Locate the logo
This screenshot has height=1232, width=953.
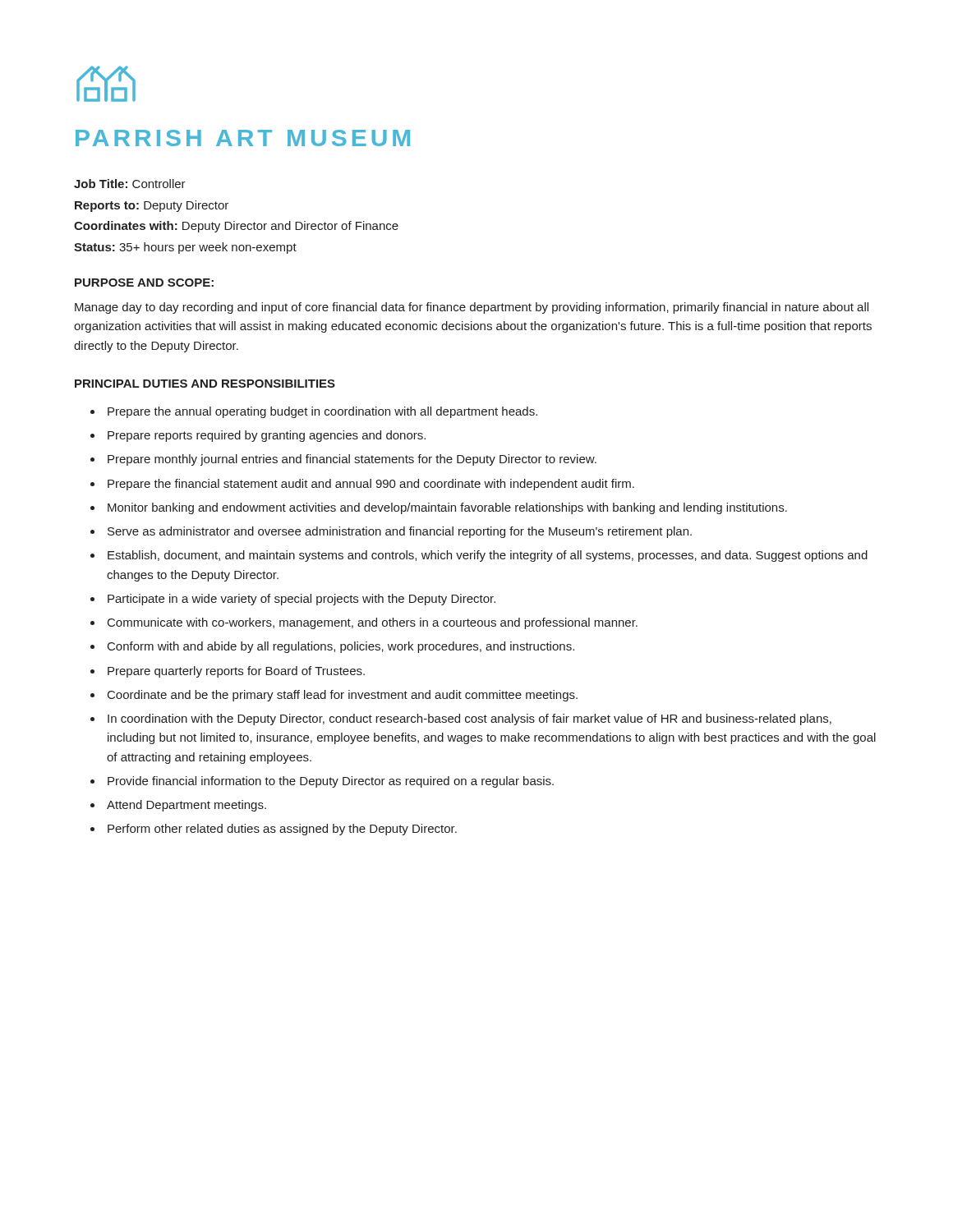(476, 88)
